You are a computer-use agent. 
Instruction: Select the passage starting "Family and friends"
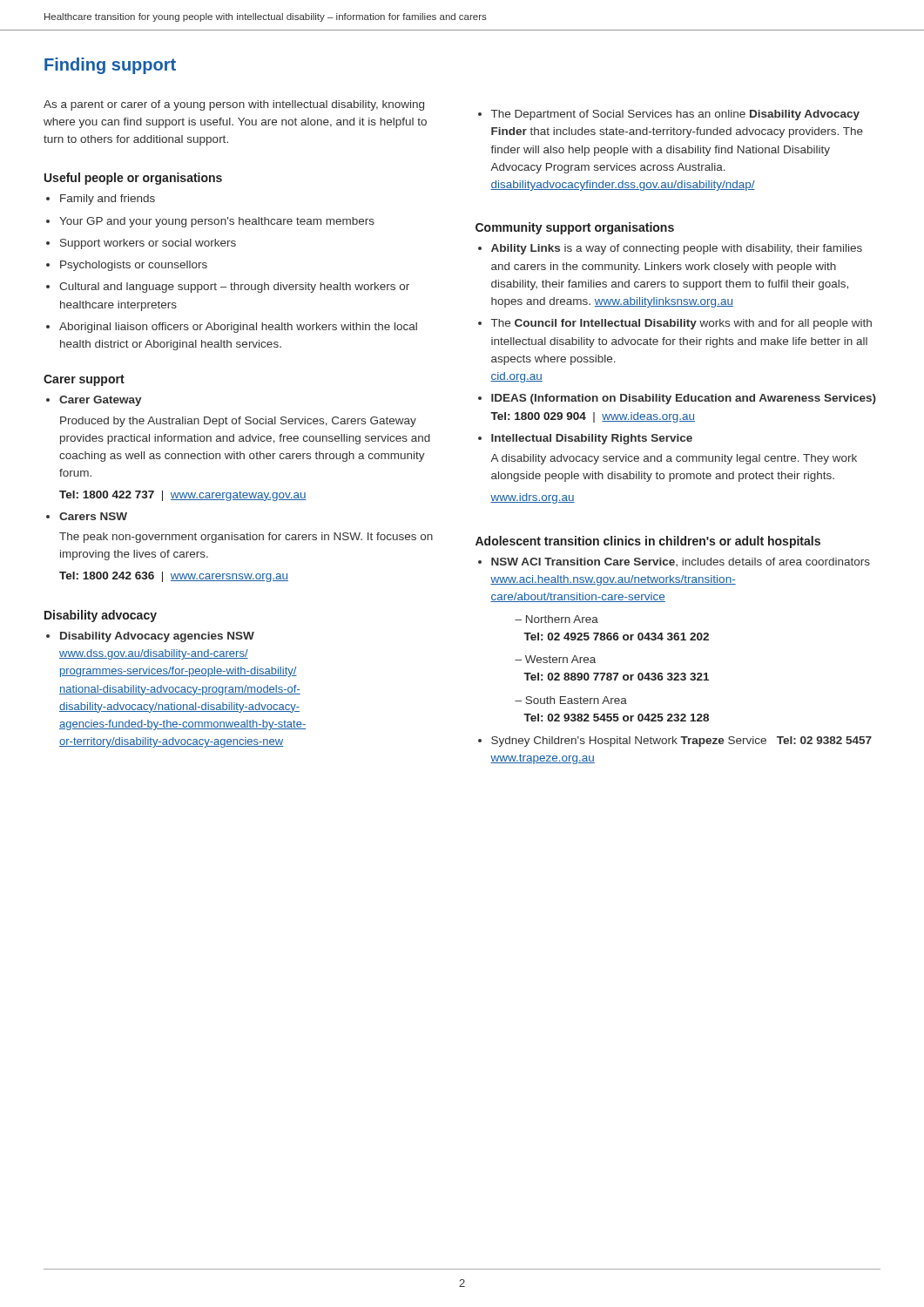[101, 200]
